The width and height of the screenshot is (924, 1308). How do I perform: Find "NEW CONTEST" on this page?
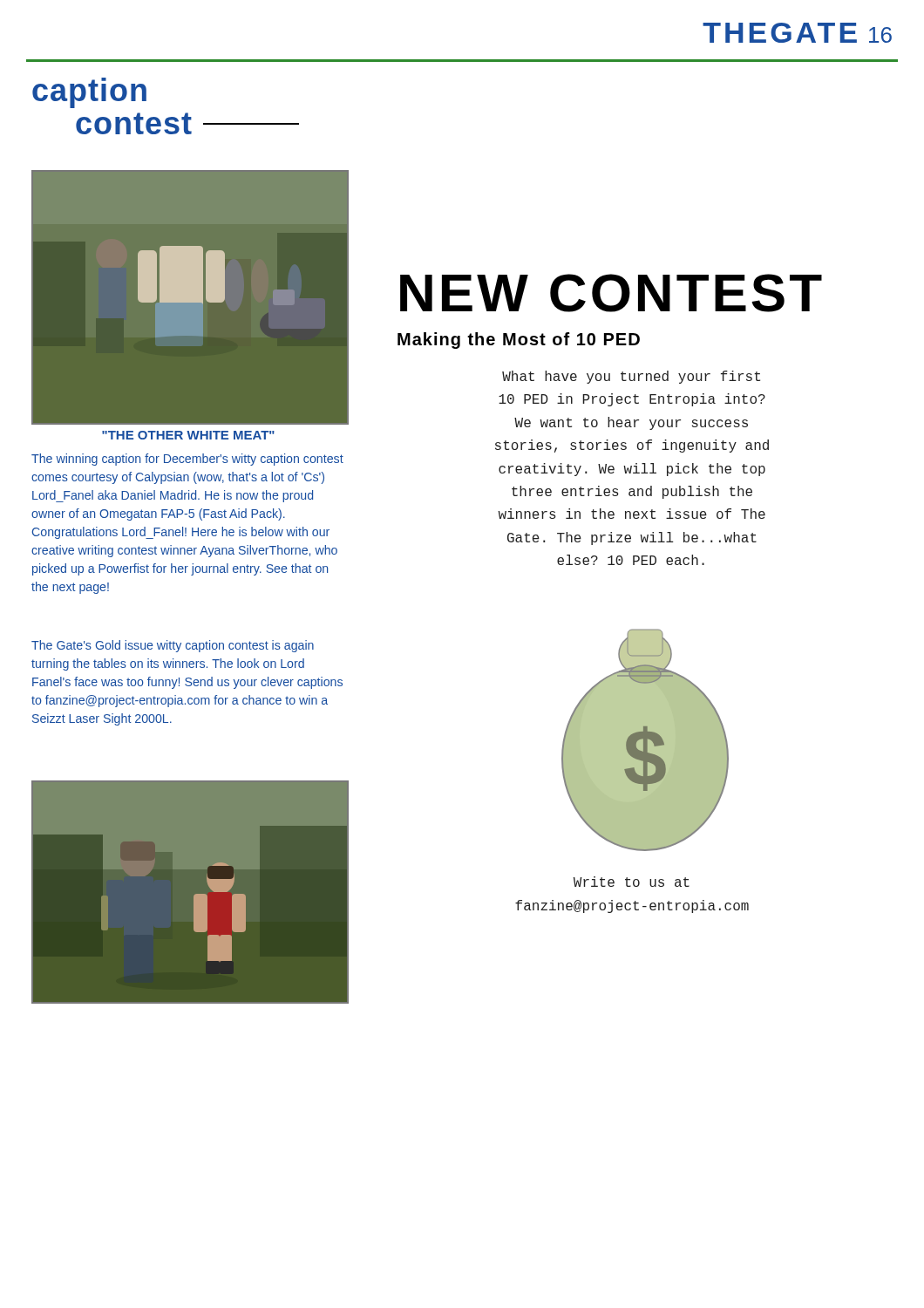[x=611, y=293]
